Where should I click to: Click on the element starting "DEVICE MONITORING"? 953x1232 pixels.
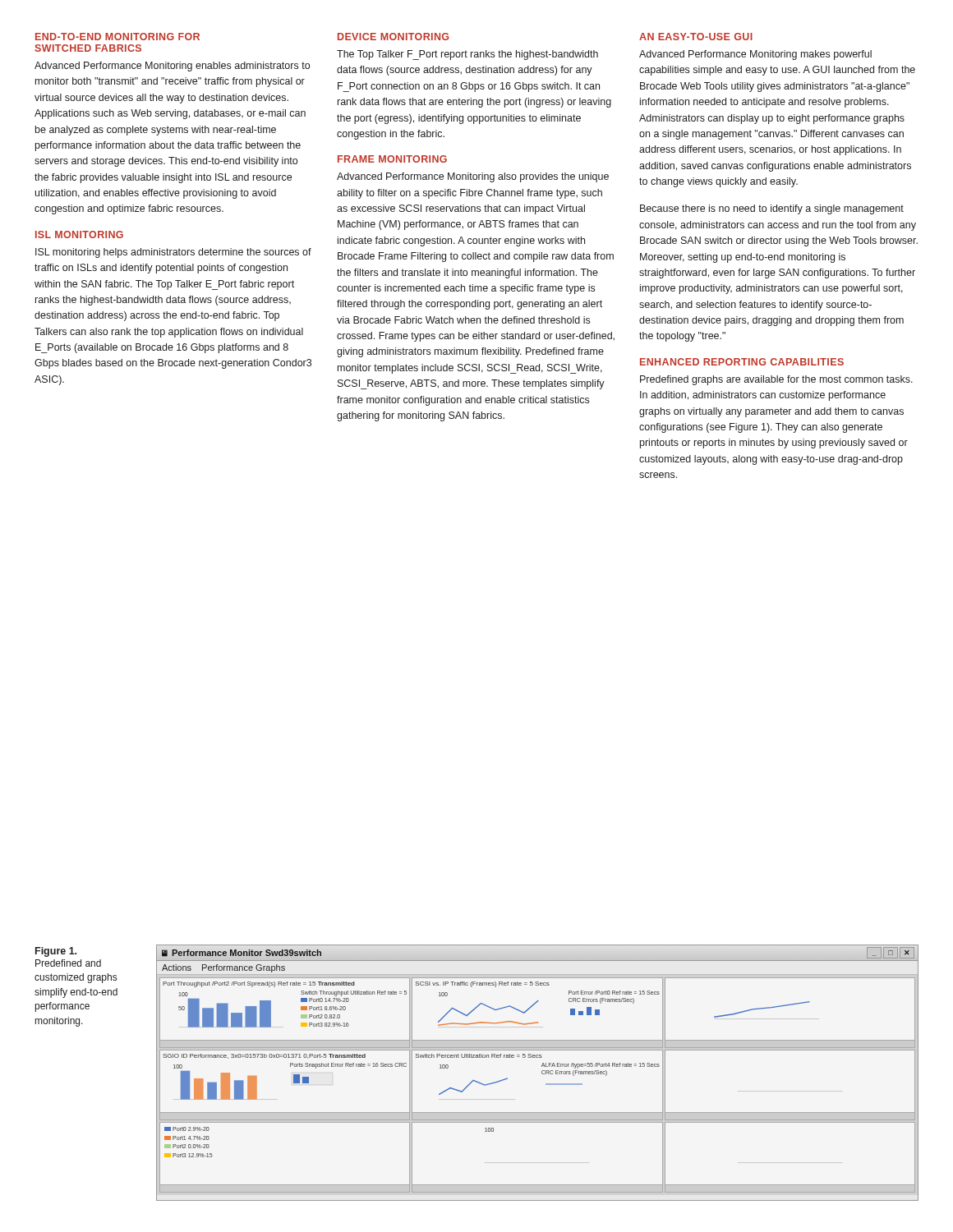(x=393, y=37)
